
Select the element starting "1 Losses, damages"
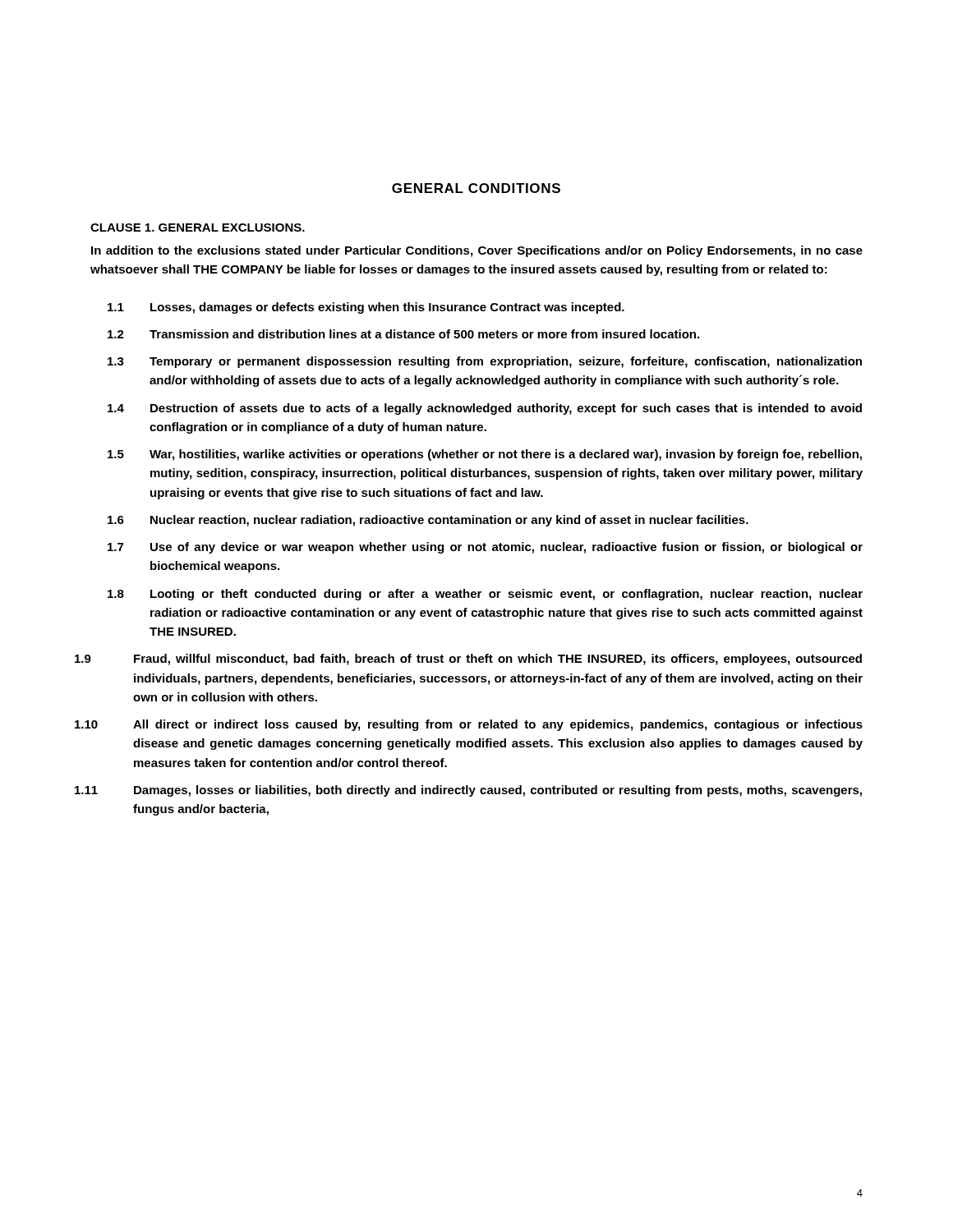[x=485, y=306]
